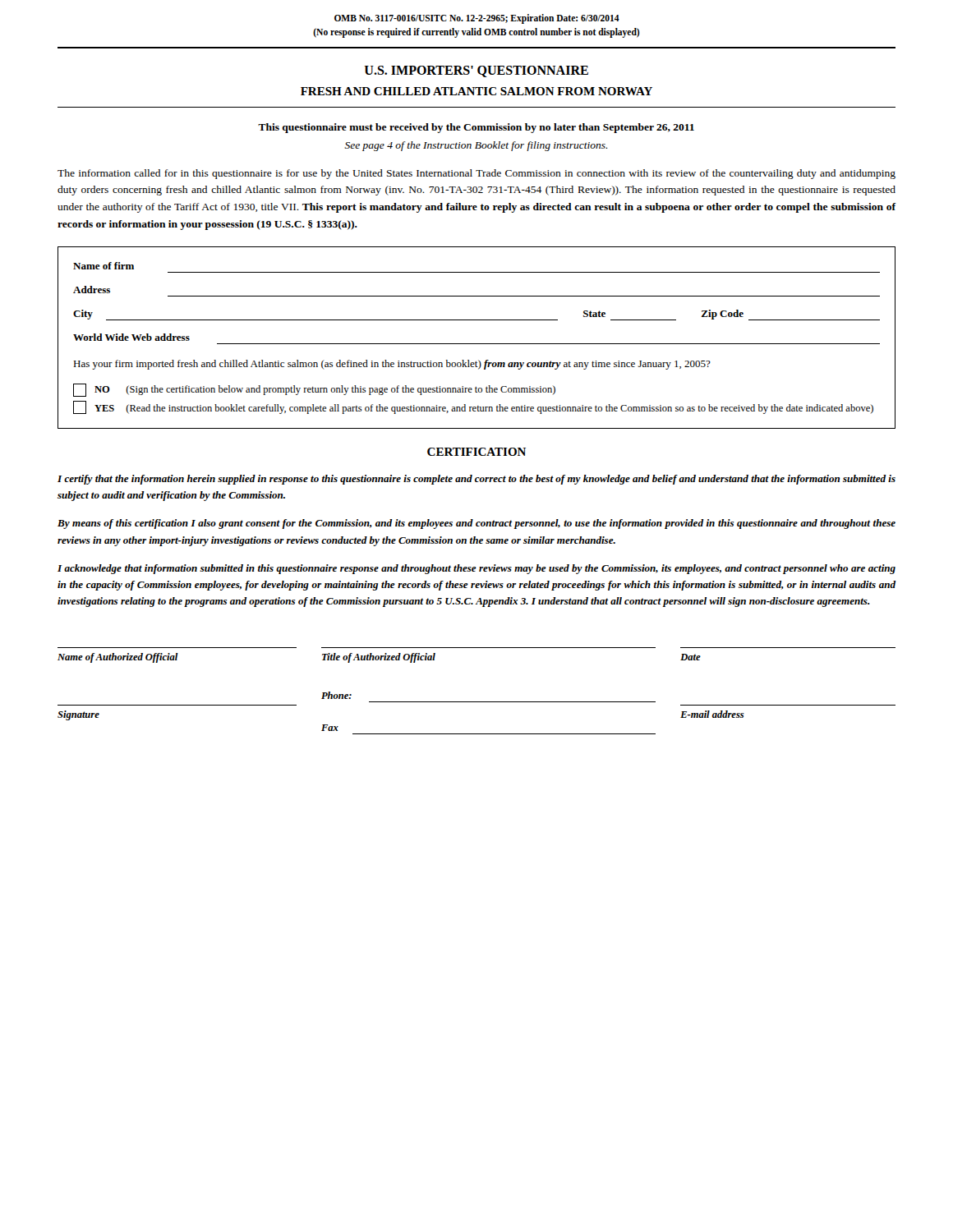Navigate to the text starting "Name of Authorized Official"
The width and height of the screenshot is (953, 1232).
tap(379, 658)
